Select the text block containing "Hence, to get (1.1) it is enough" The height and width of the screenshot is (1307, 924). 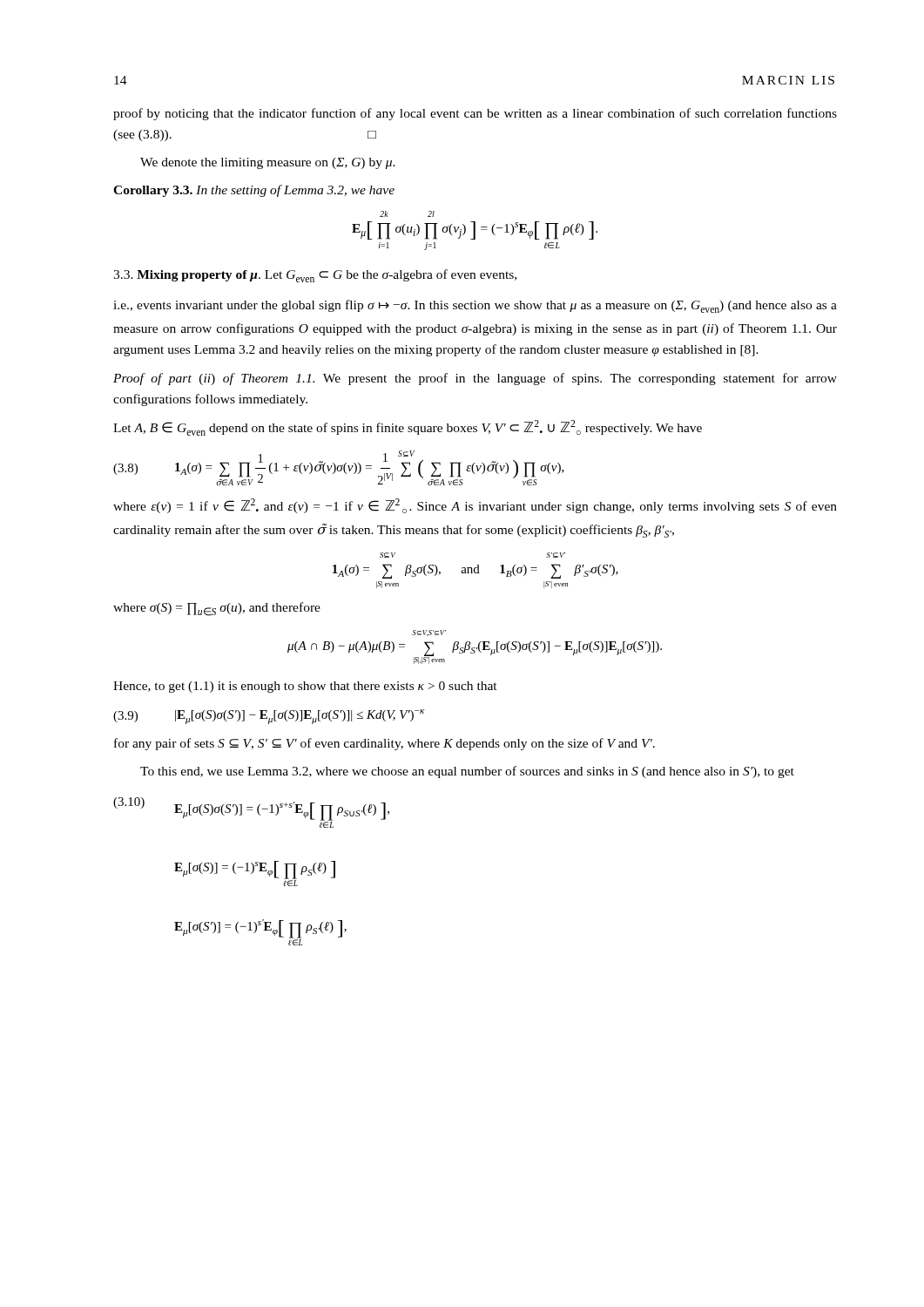(475, 686)
